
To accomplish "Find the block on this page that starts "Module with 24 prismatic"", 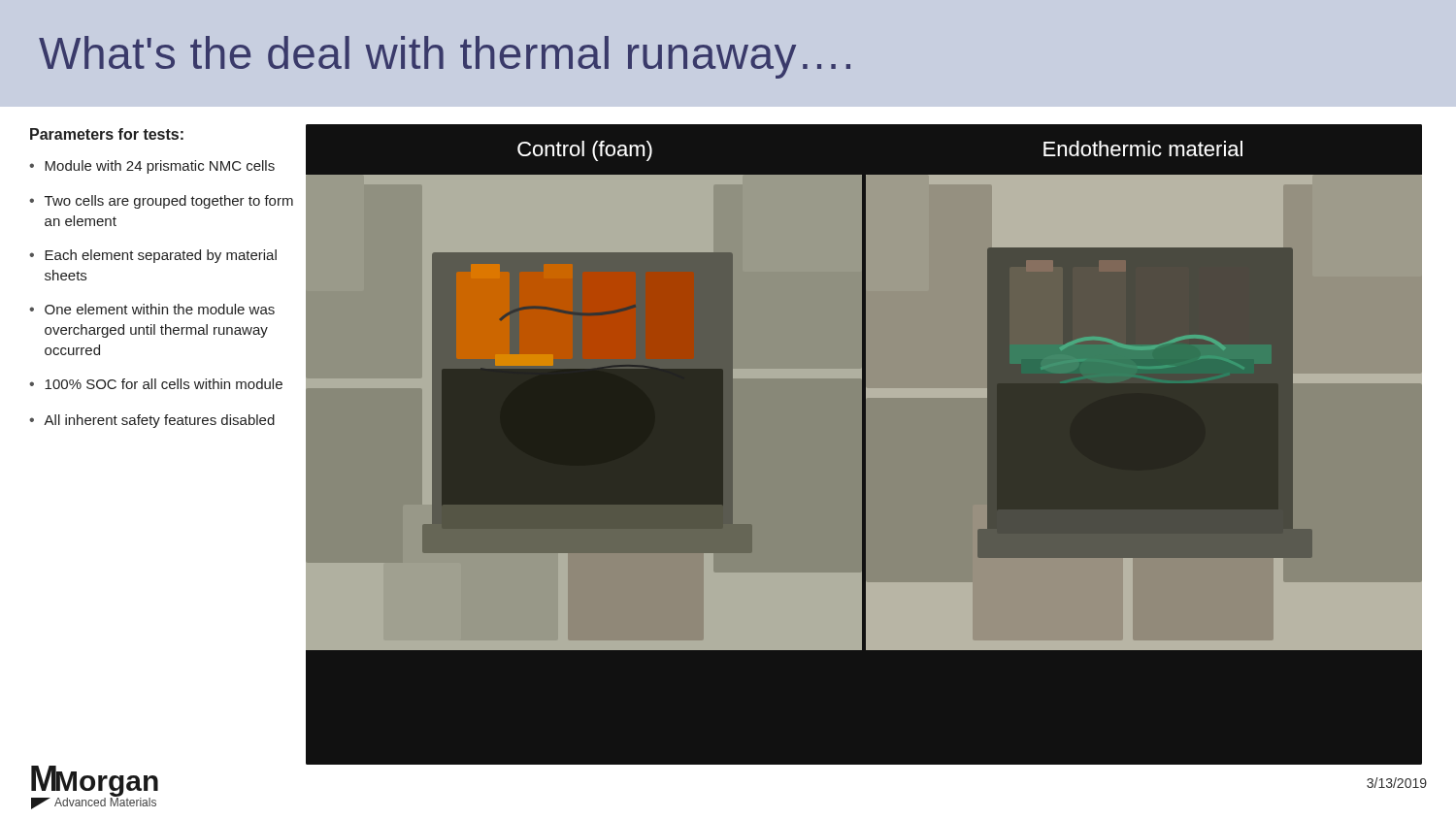I will [160, 165].
